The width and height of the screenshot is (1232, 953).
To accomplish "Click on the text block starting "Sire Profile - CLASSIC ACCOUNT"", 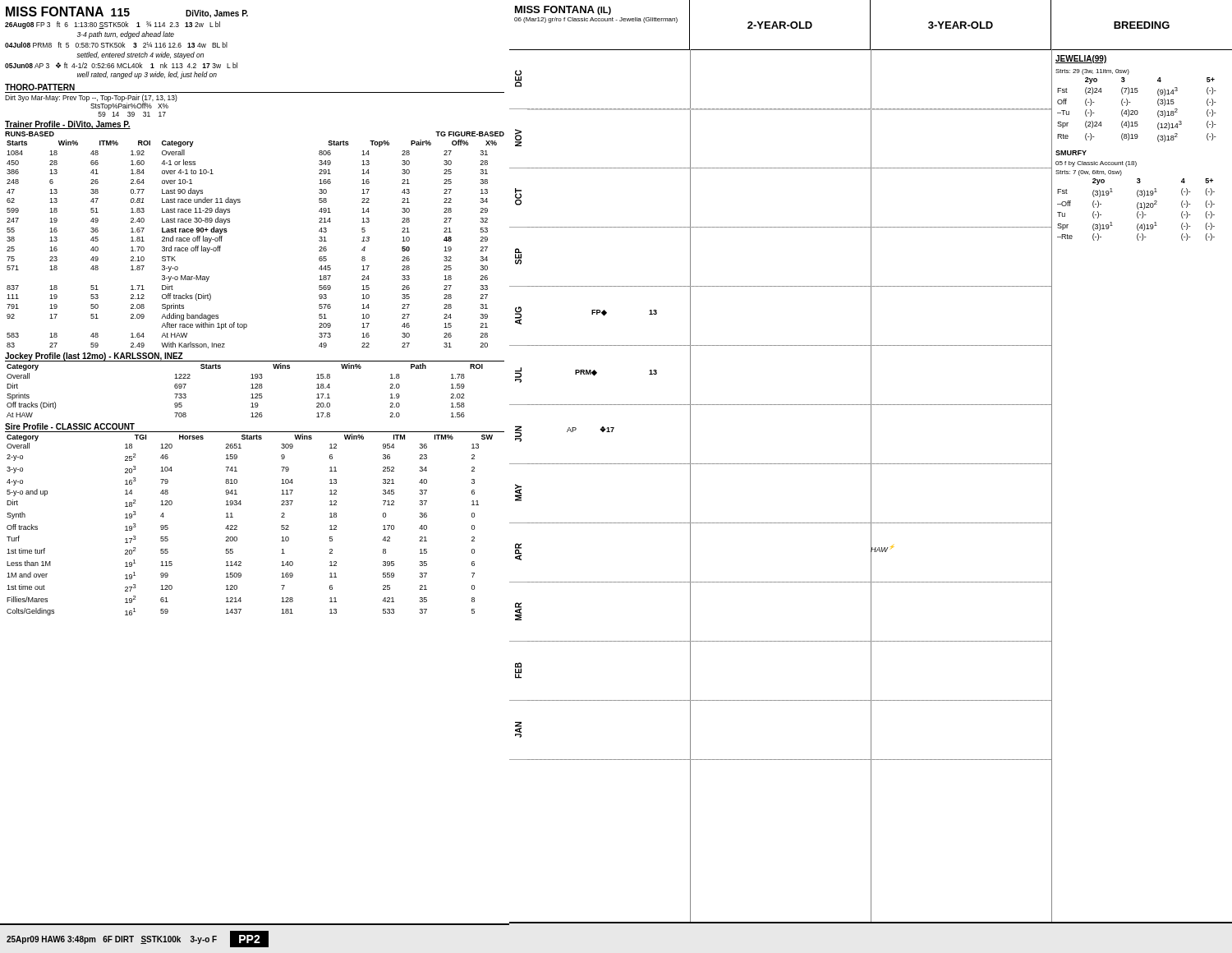I will 70,426.
